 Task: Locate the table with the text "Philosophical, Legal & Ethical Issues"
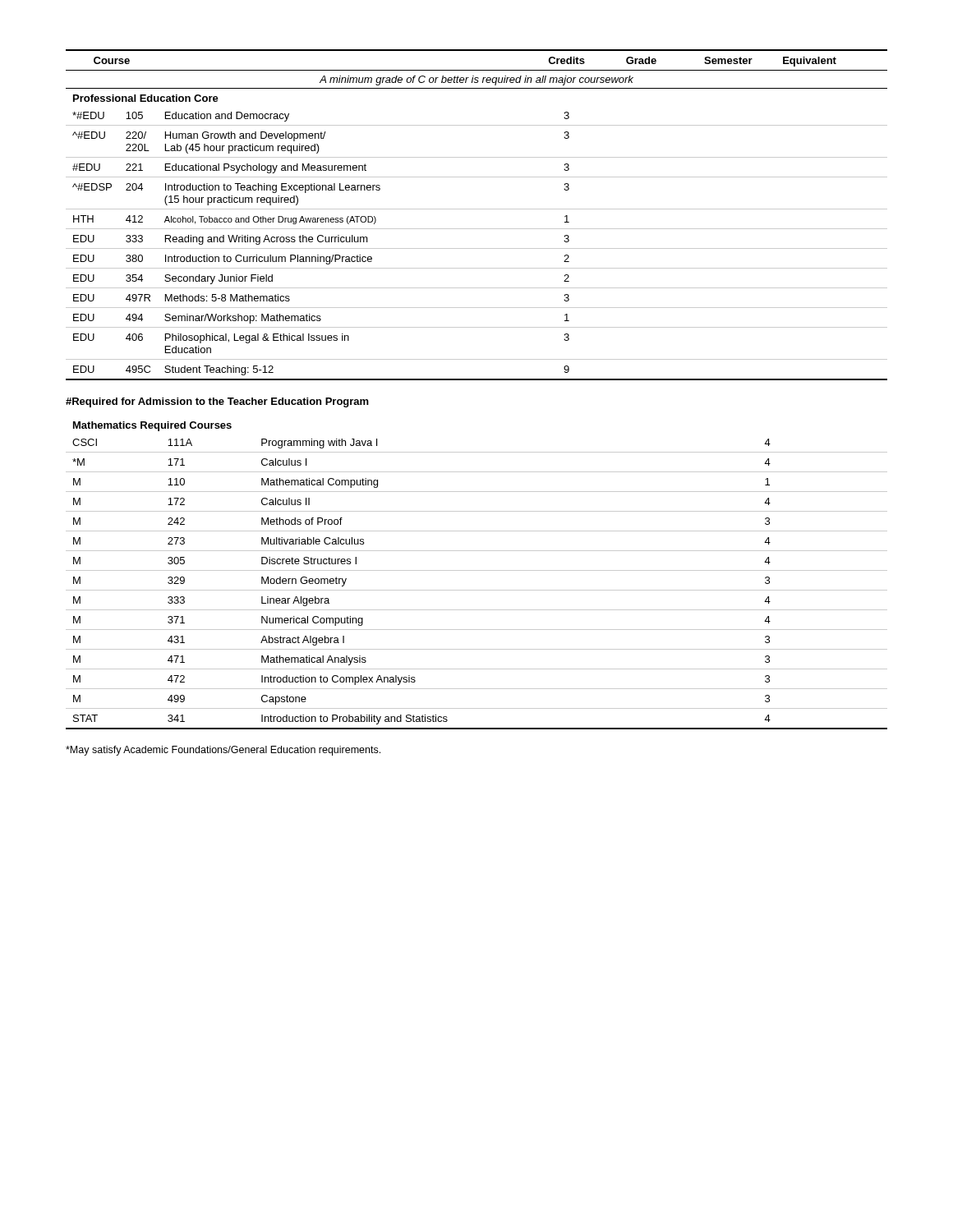[476, 215]
